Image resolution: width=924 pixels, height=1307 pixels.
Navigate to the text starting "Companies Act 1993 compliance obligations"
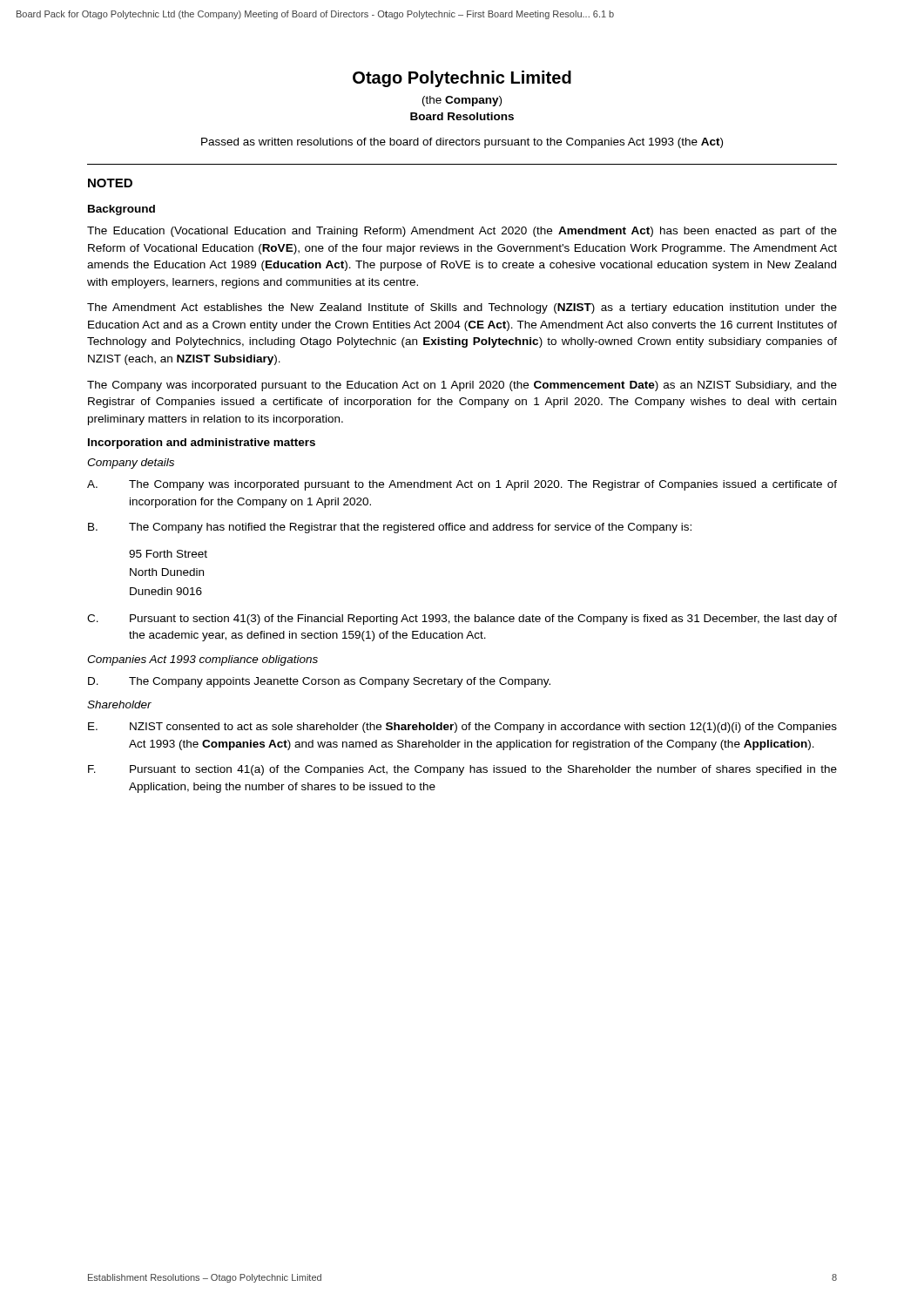pyautogui.click(x=203, y=659)
